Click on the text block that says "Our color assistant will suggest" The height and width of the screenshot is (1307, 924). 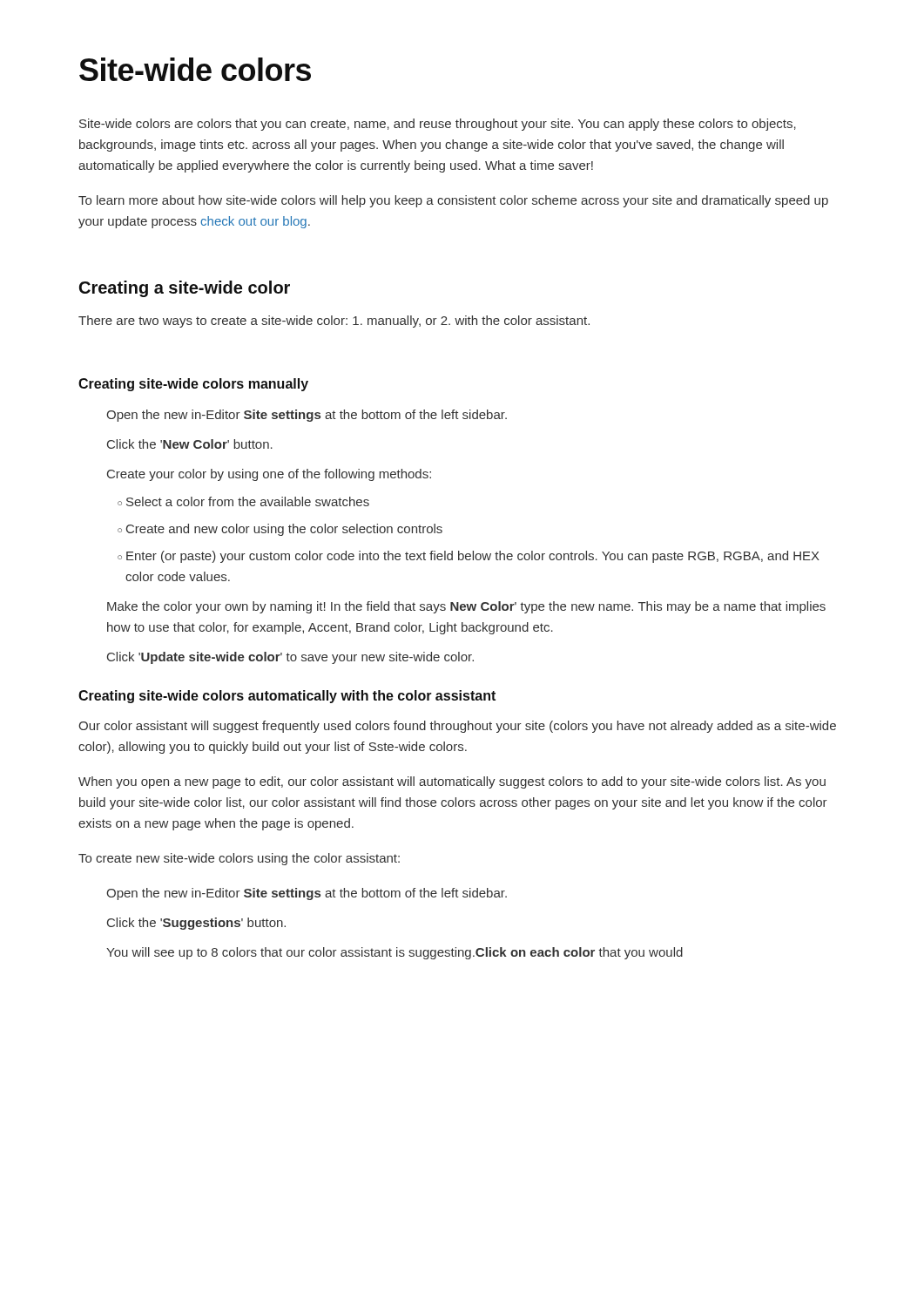point(462,736)
